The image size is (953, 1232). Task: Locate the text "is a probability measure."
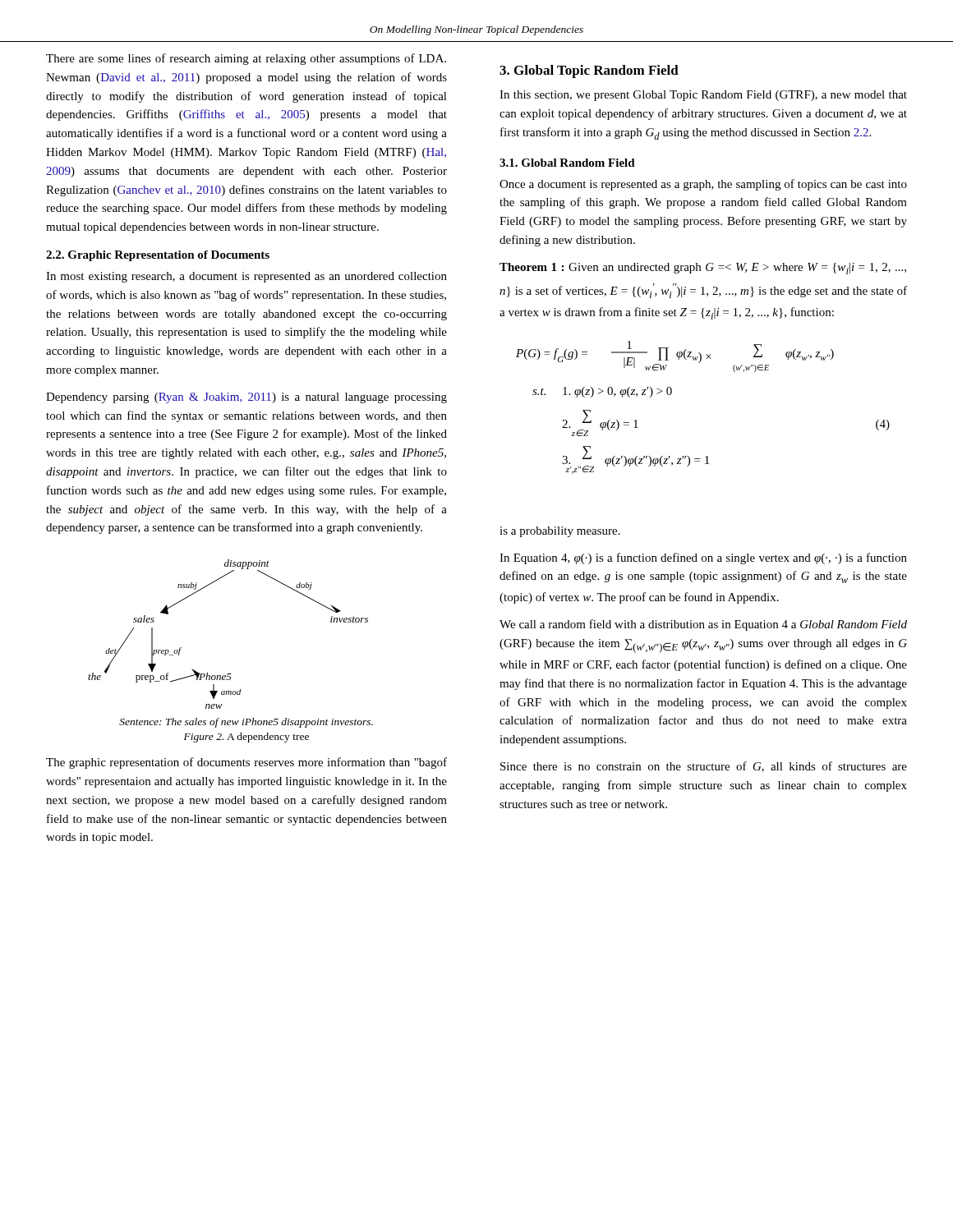pos(560,530)
